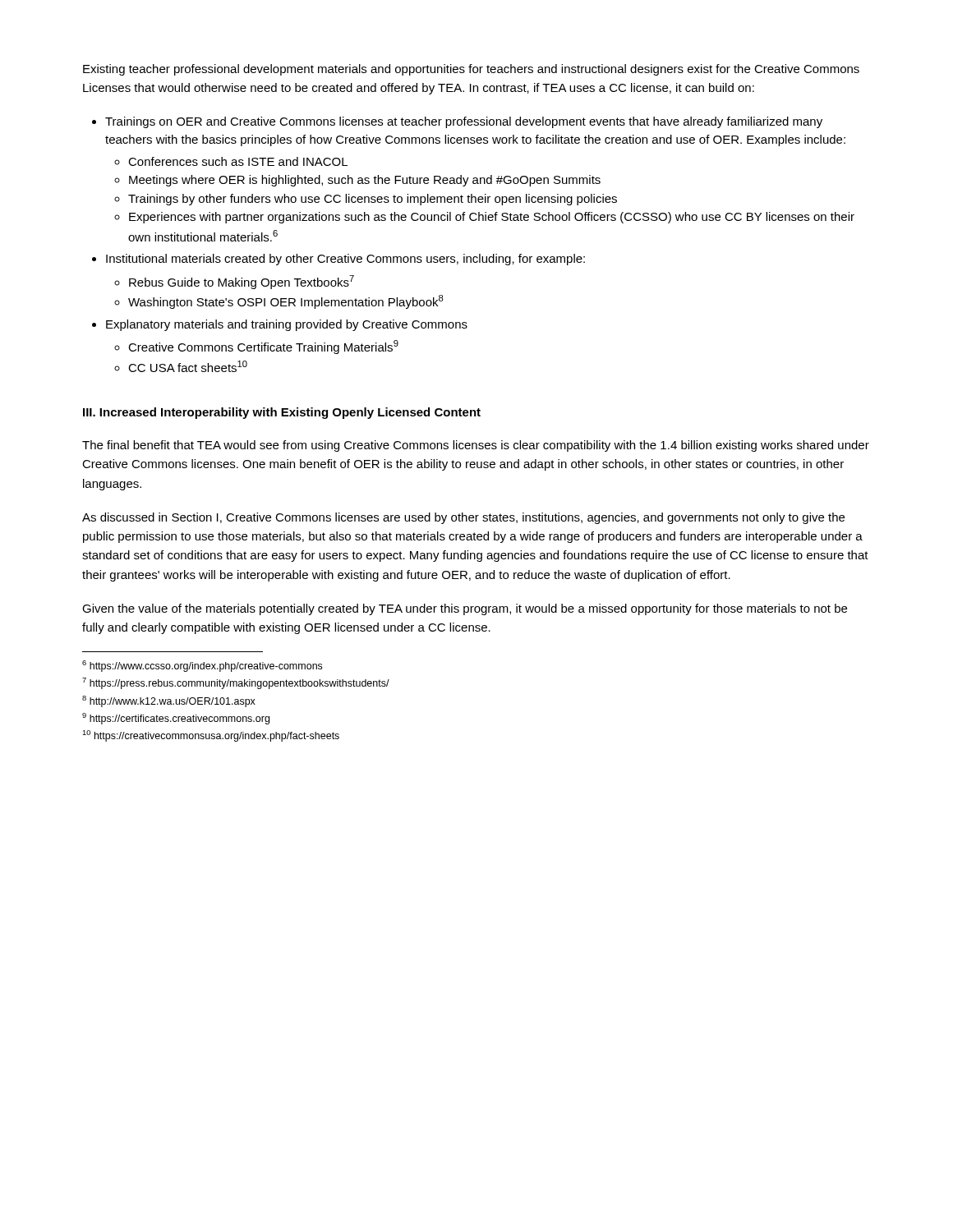Locate the text starting "Meetings where OER is highlighted, such"
Screen dimensions: 1232x953
500,180
